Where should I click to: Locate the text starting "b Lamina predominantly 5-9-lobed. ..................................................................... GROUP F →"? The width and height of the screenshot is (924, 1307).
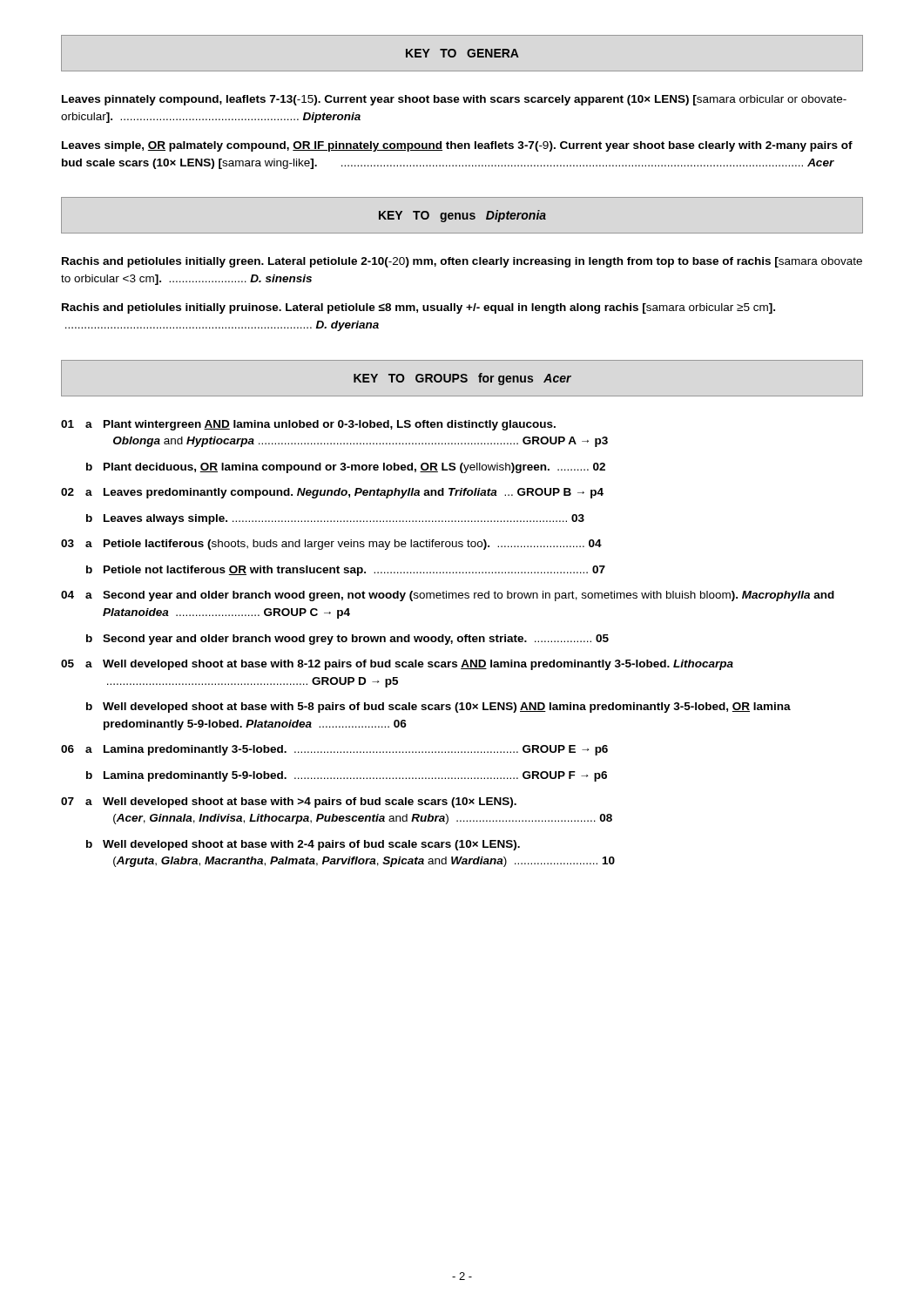pos(474,775)
